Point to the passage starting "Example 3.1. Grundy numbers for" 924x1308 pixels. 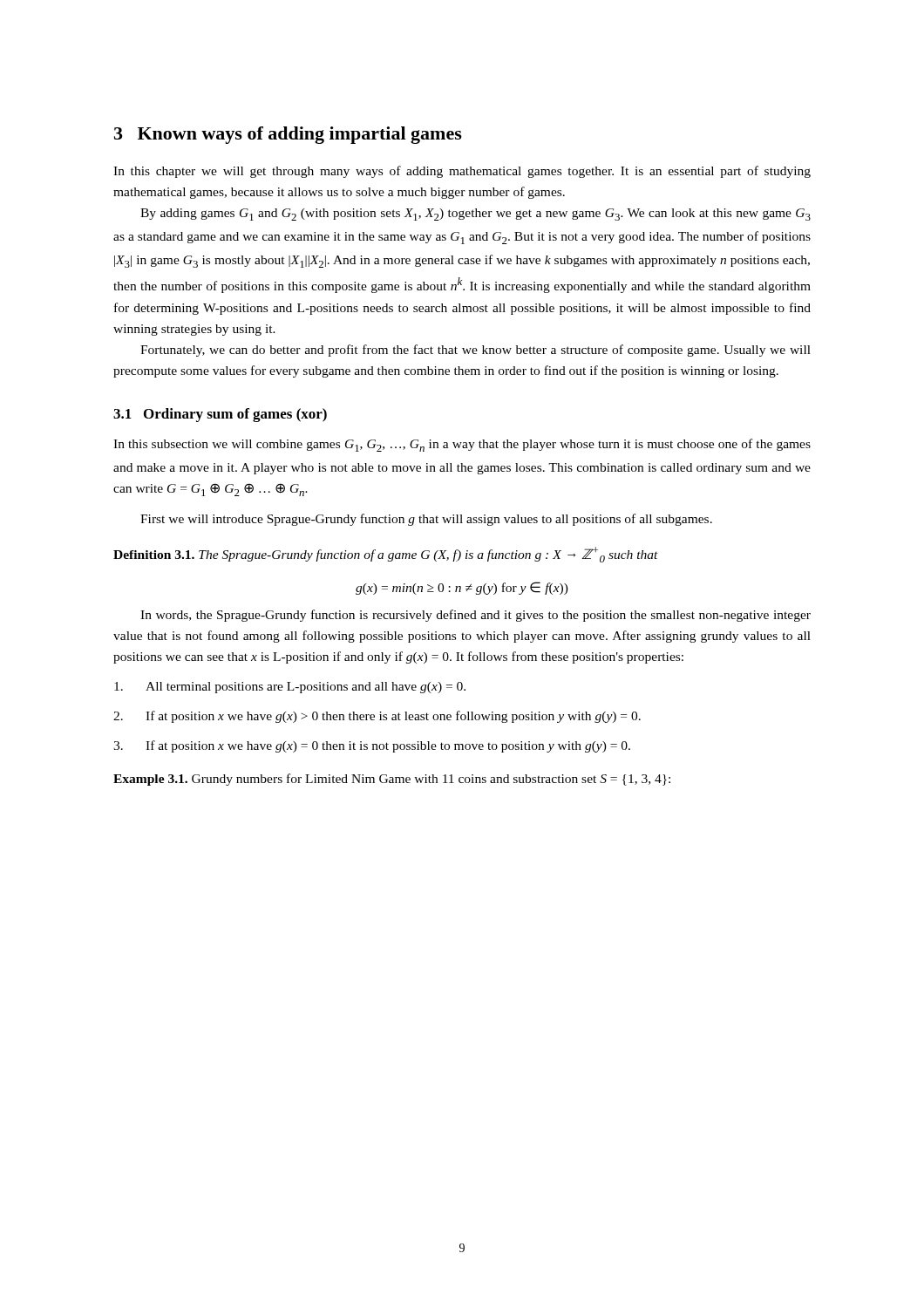392,778
